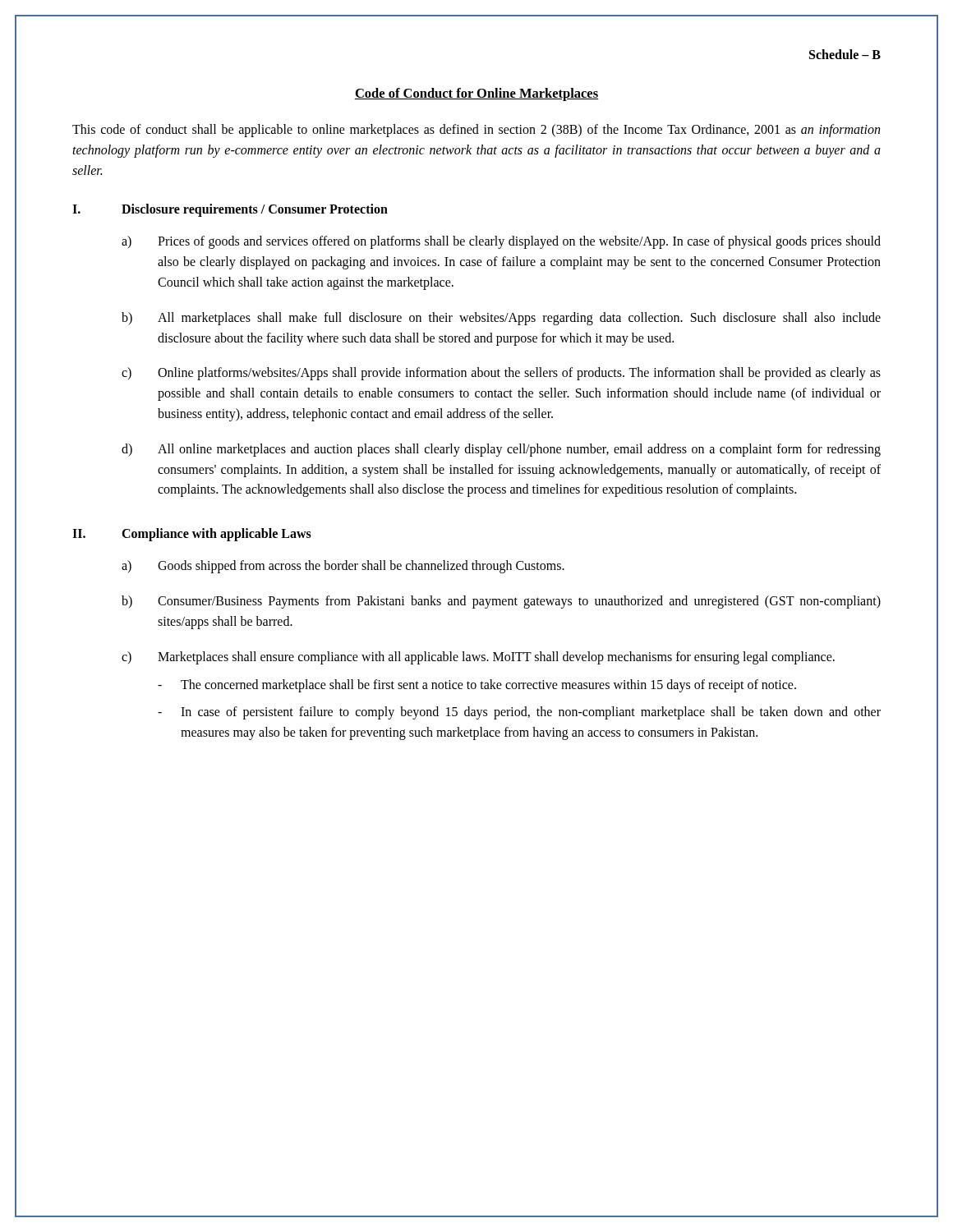Navigate to the text starting "I. Disclosure requirements"

(x=230, y=210)
